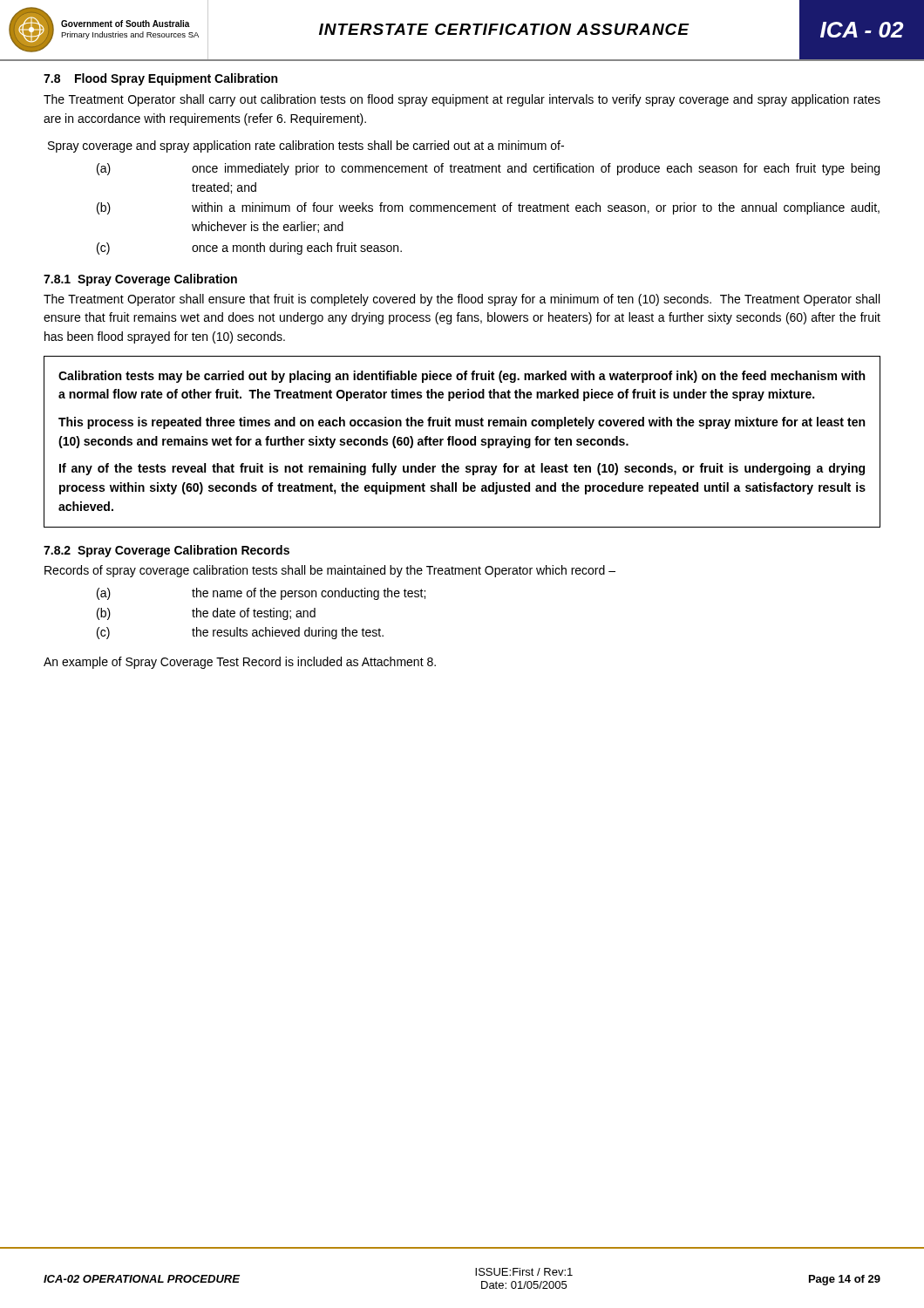924x1308 pixels.
Task: Locate the block of text that opens with "Calibration tests may"
Action: 462,442
